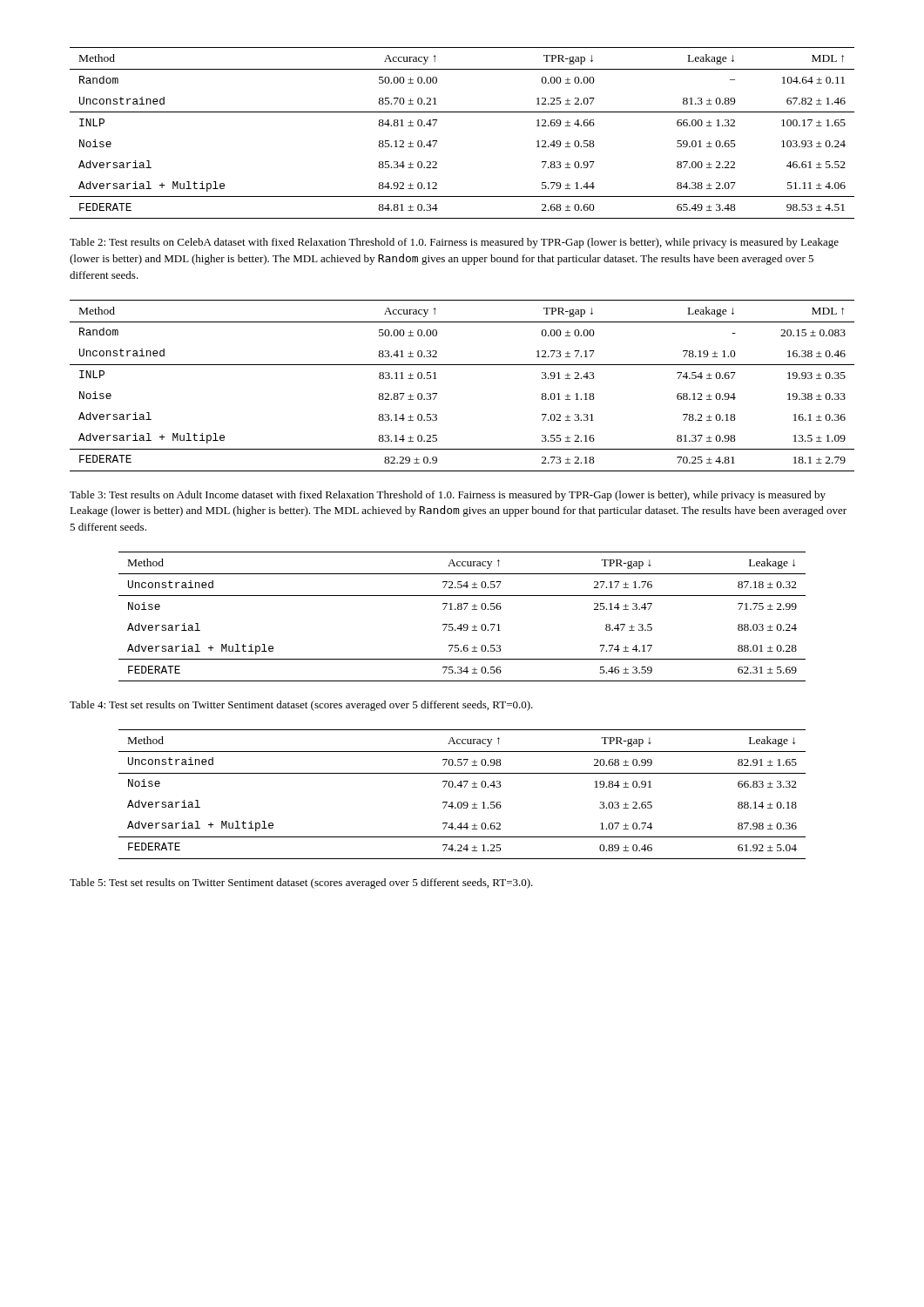Find the block starting "Table 2: Test results on"
The image size is (924, 1307).
454,258
